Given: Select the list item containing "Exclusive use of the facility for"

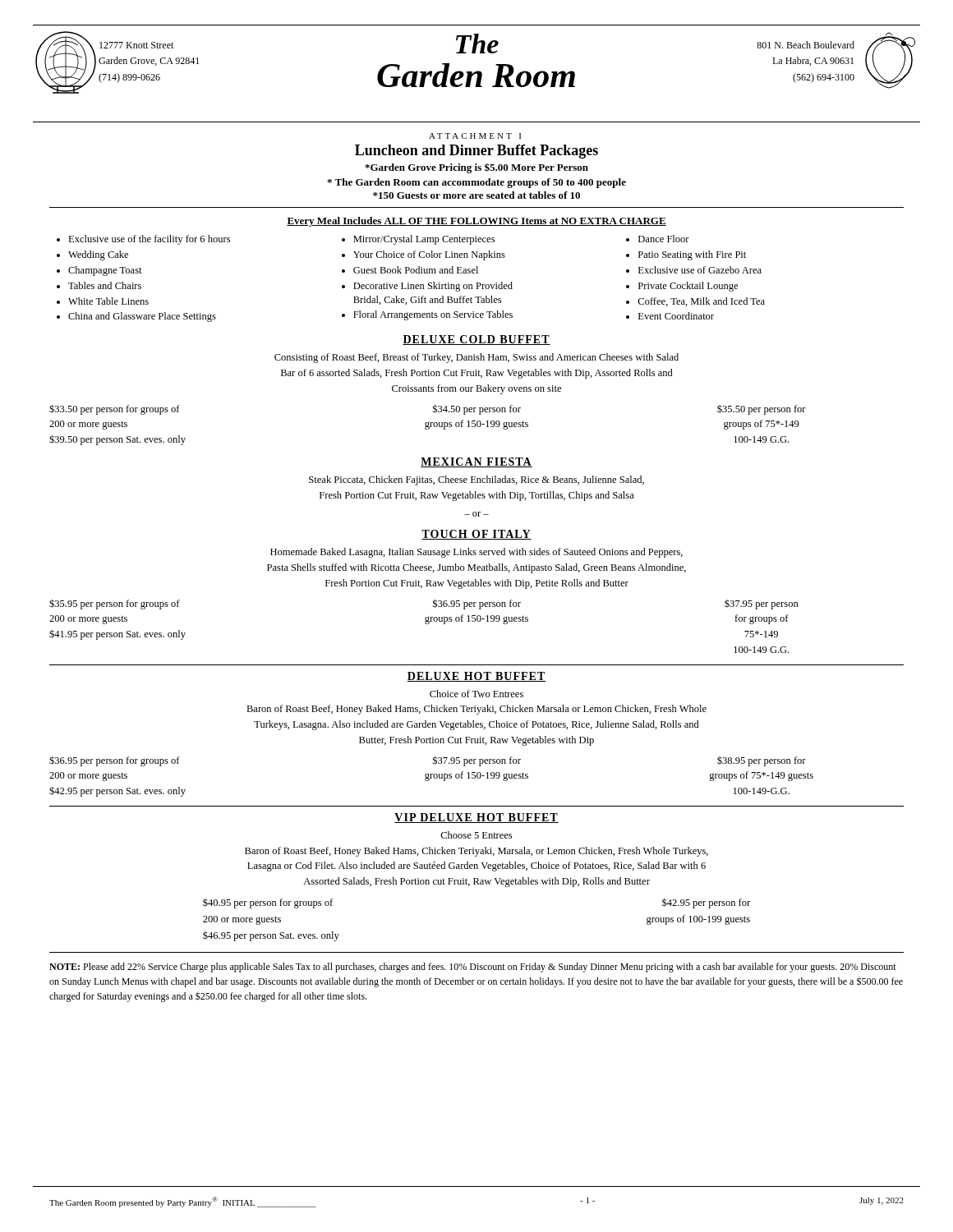Looking at the screenshot, I should coord(143,240).
